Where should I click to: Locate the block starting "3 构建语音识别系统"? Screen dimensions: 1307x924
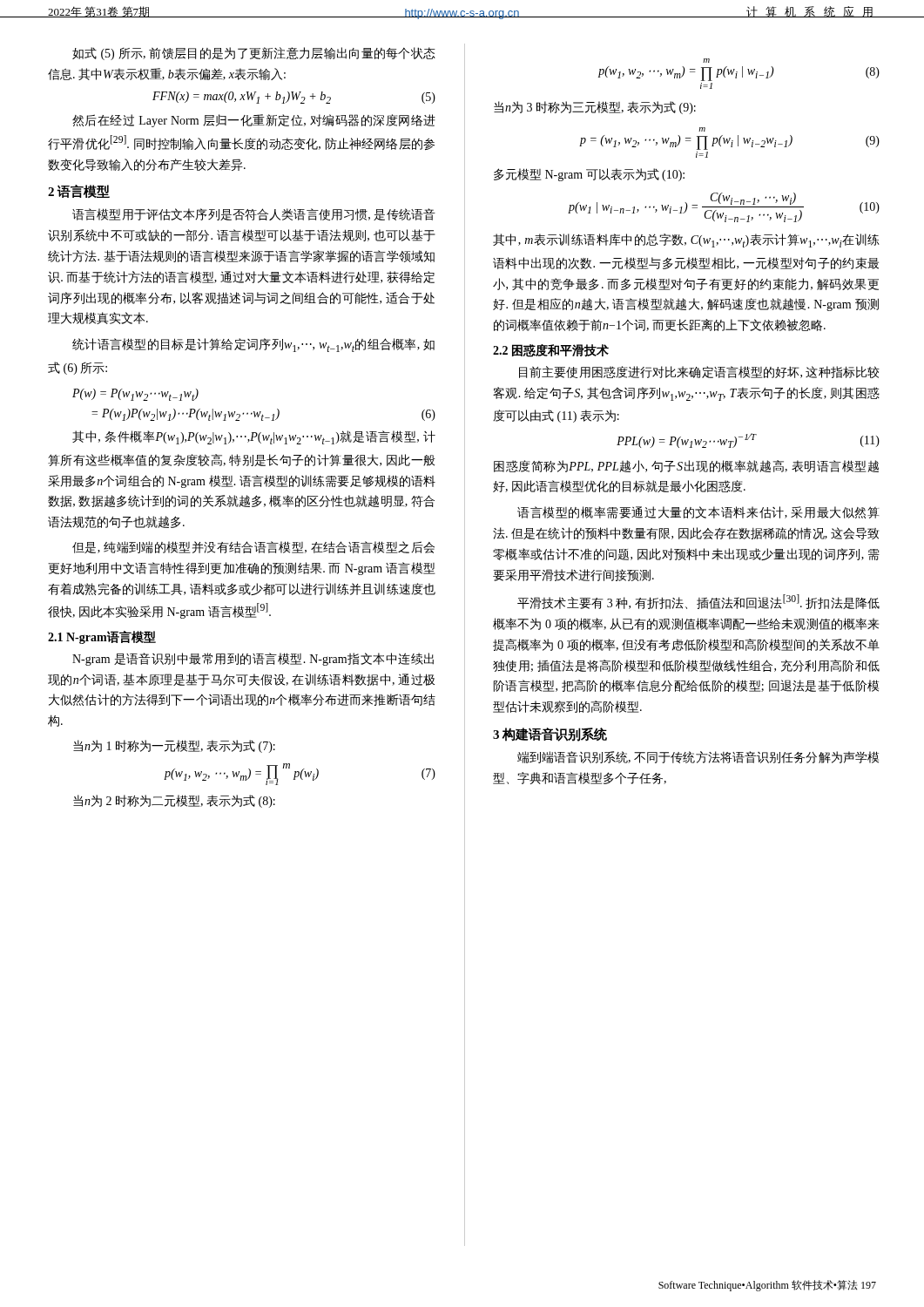(x=550, y=734)
